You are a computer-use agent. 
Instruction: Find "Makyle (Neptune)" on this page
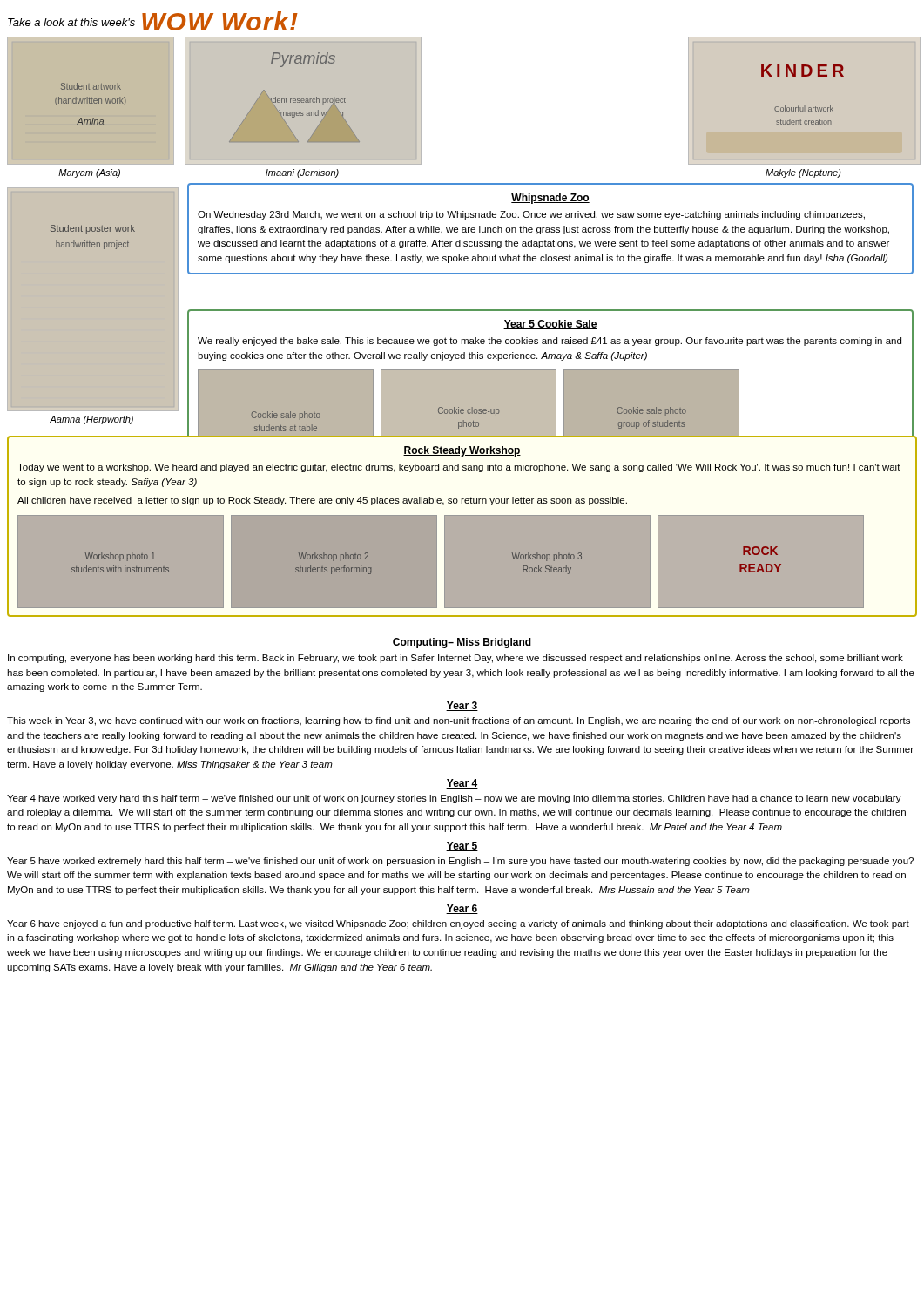(x=803, y=173)
